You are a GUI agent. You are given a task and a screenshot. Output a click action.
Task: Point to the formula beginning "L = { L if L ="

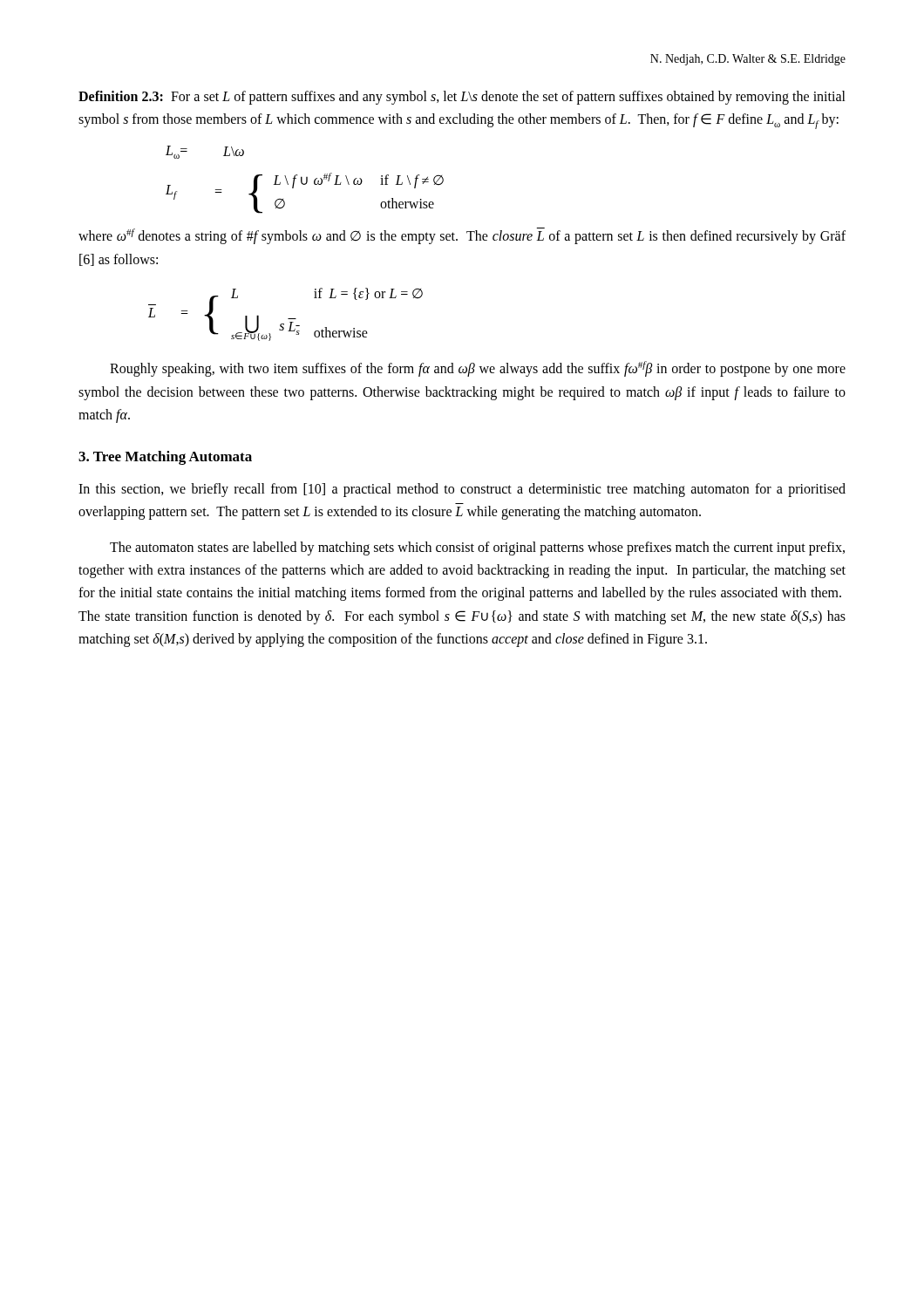[x=291, y=313]
